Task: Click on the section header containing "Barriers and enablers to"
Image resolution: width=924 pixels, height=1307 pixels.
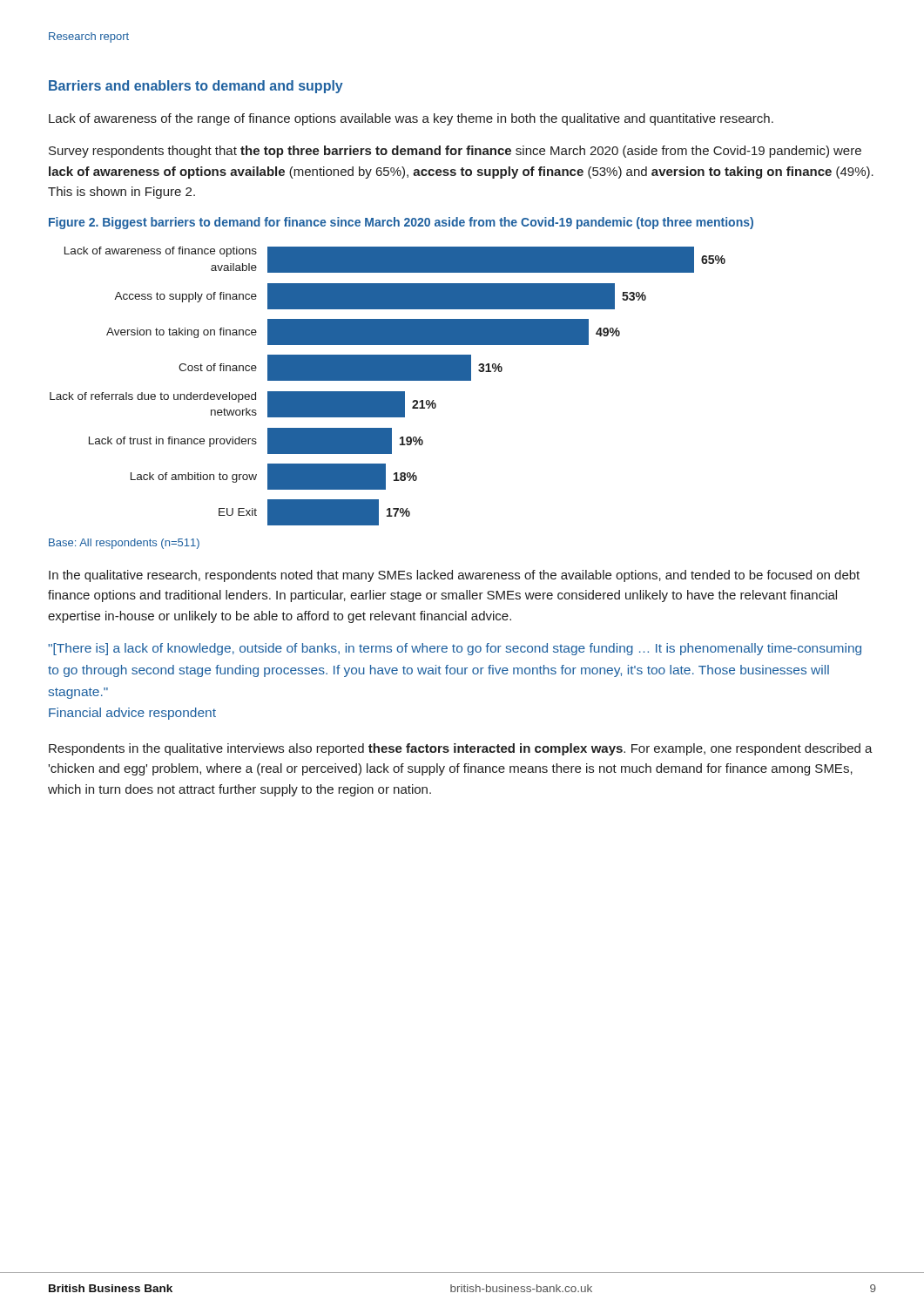Action: click(195, 86)
